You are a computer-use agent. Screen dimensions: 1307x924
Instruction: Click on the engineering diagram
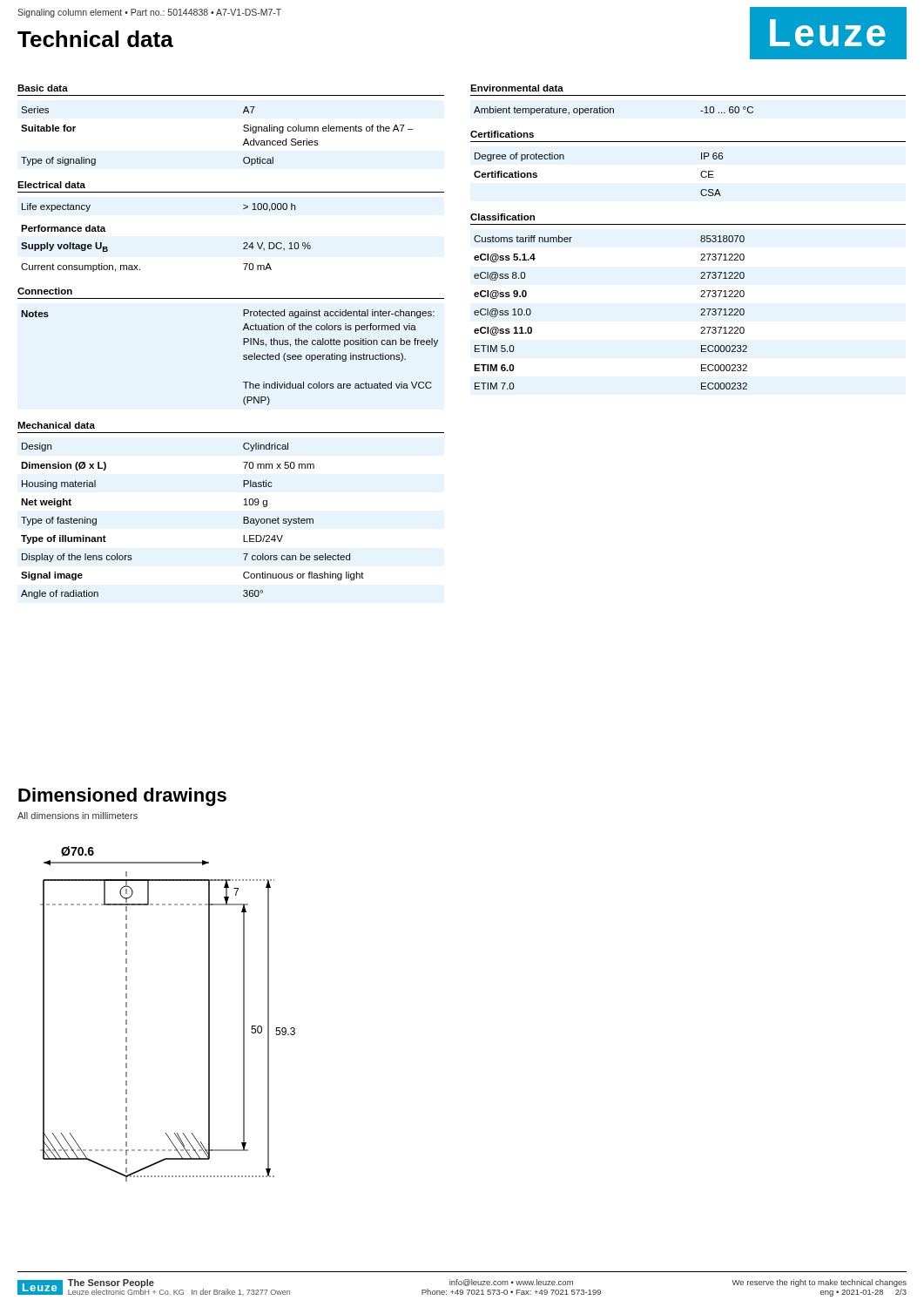click(165, 1019)
